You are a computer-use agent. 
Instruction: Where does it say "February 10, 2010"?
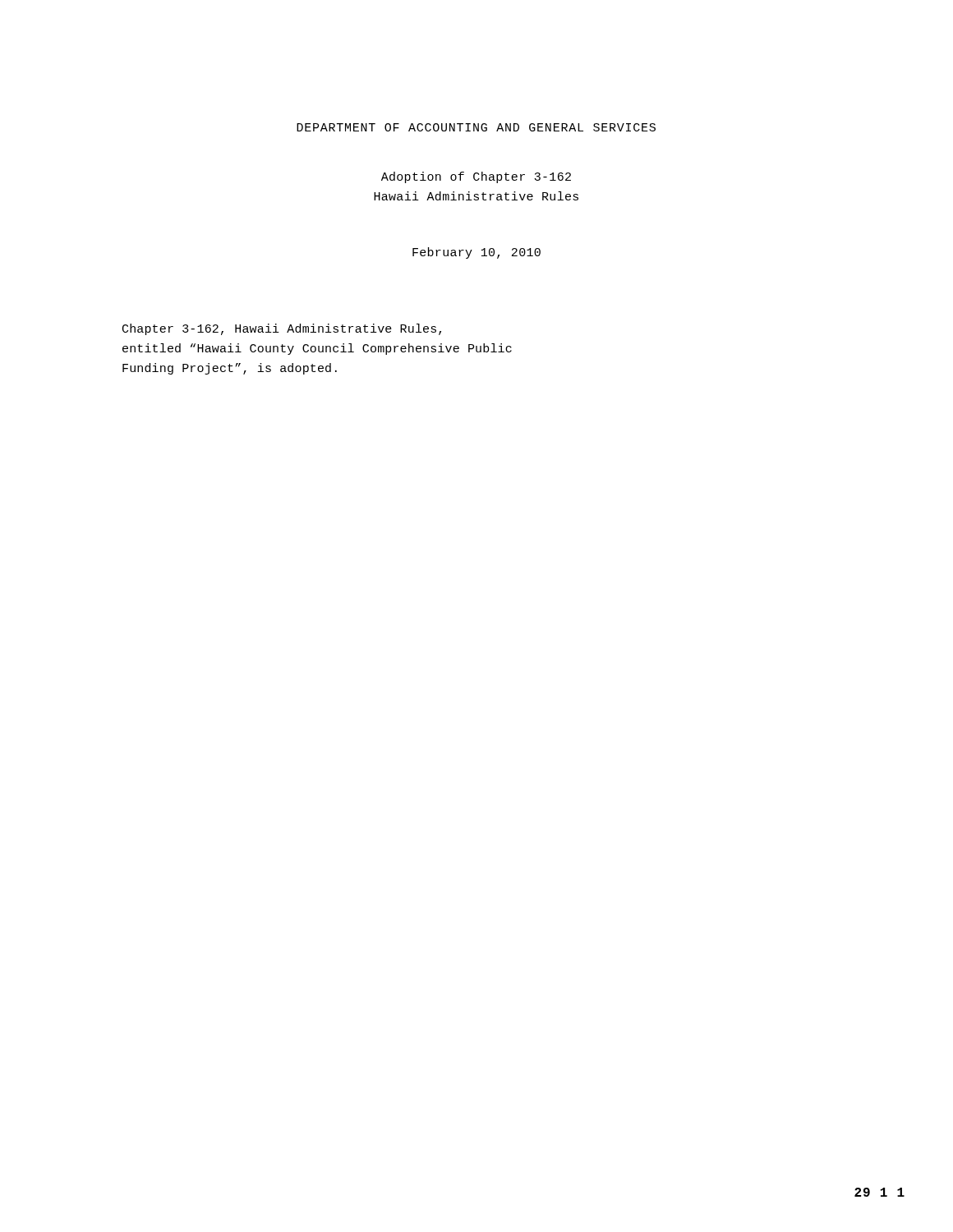click(x=476, y=253)
